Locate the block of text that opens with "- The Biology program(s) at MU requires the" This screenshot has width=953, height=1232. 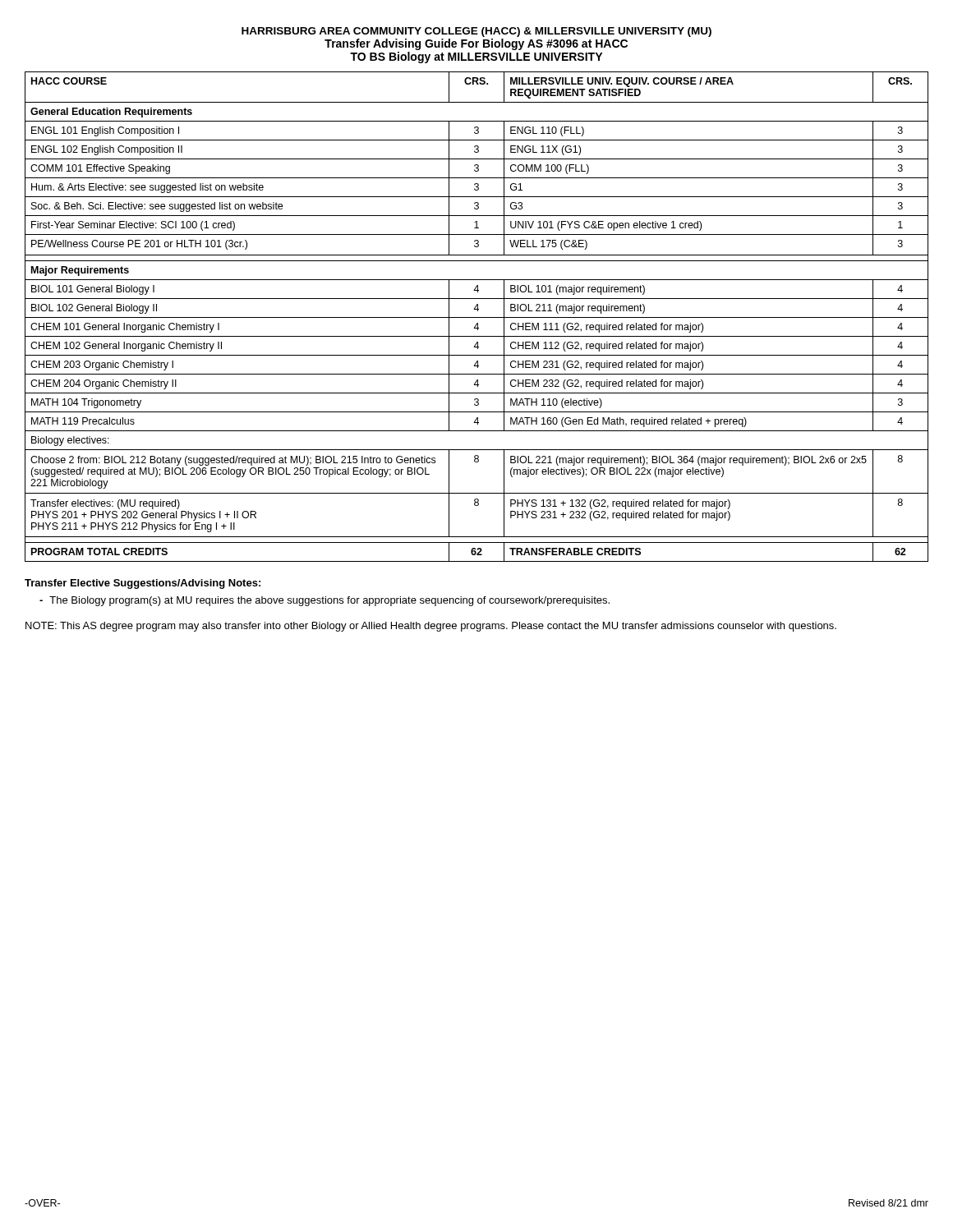point(484,600)
